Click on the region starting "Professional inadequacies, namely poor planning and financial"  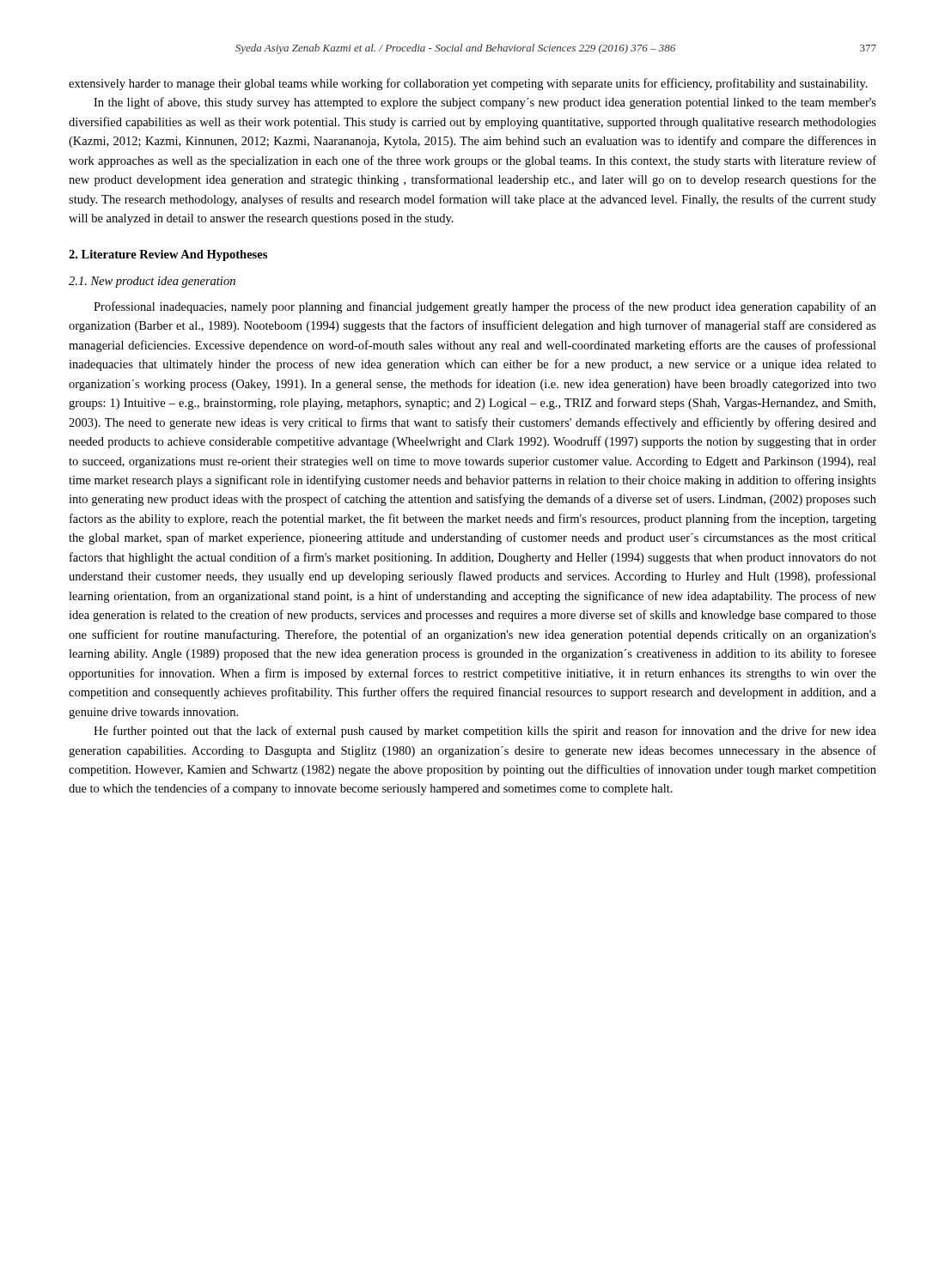pos(472,548)
